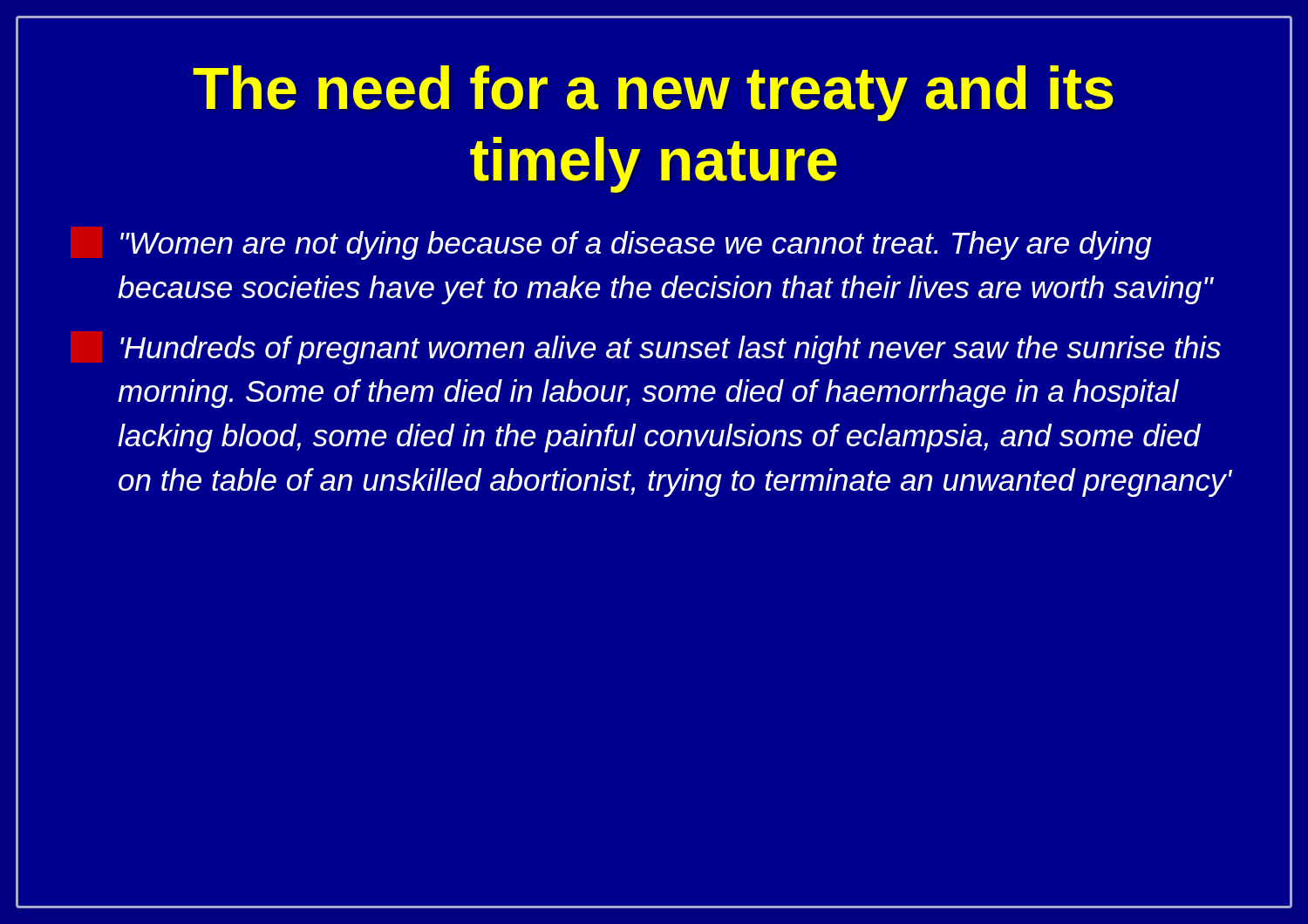The height and width of the screenshot is (924, 1308).
Task: Find the block on this page that starts ""Women are not dying"
Action: coord(654,266)
